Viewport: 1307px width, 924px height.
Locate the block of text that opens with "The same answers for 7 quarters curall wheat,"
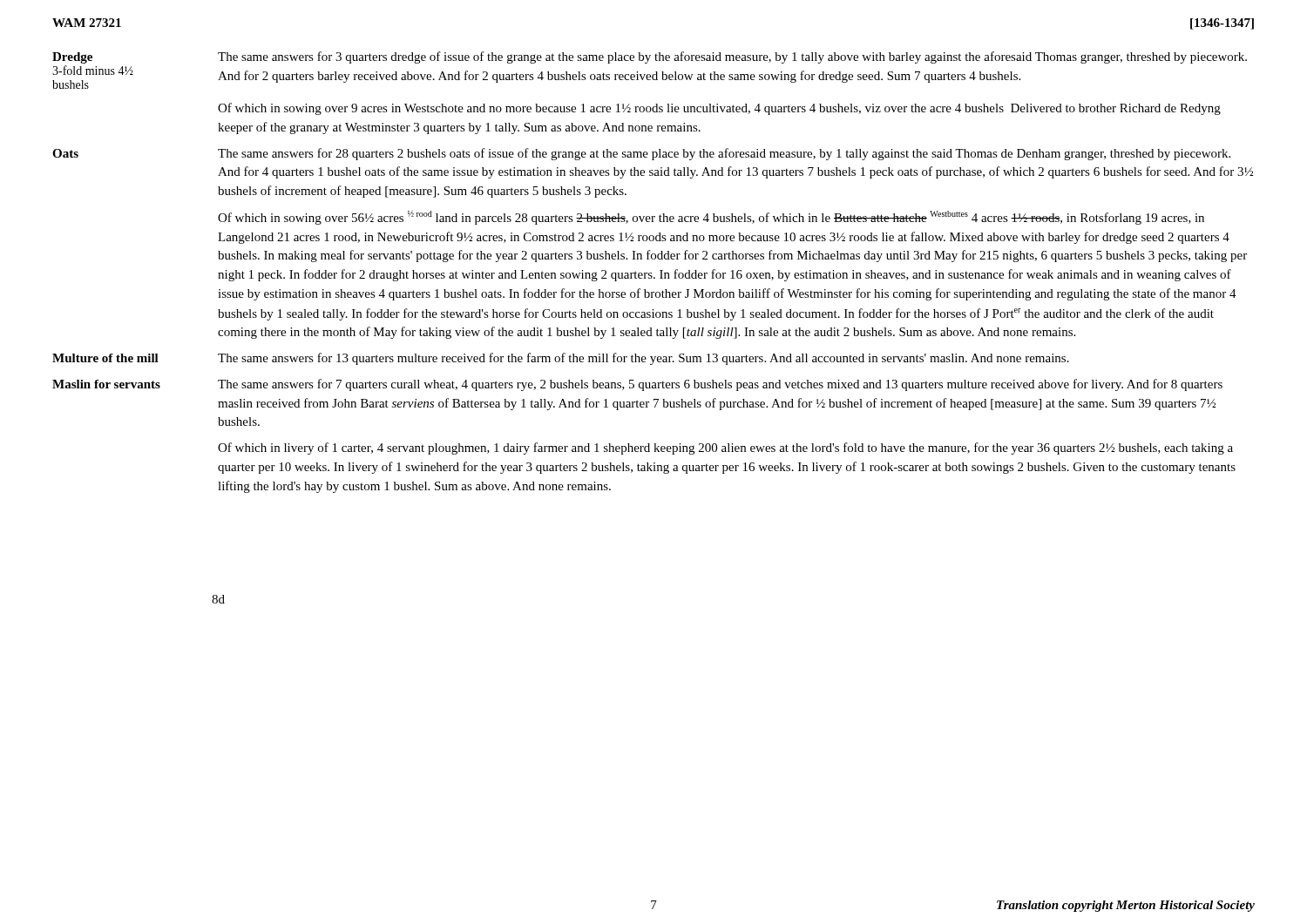click(x=720, y=403)
